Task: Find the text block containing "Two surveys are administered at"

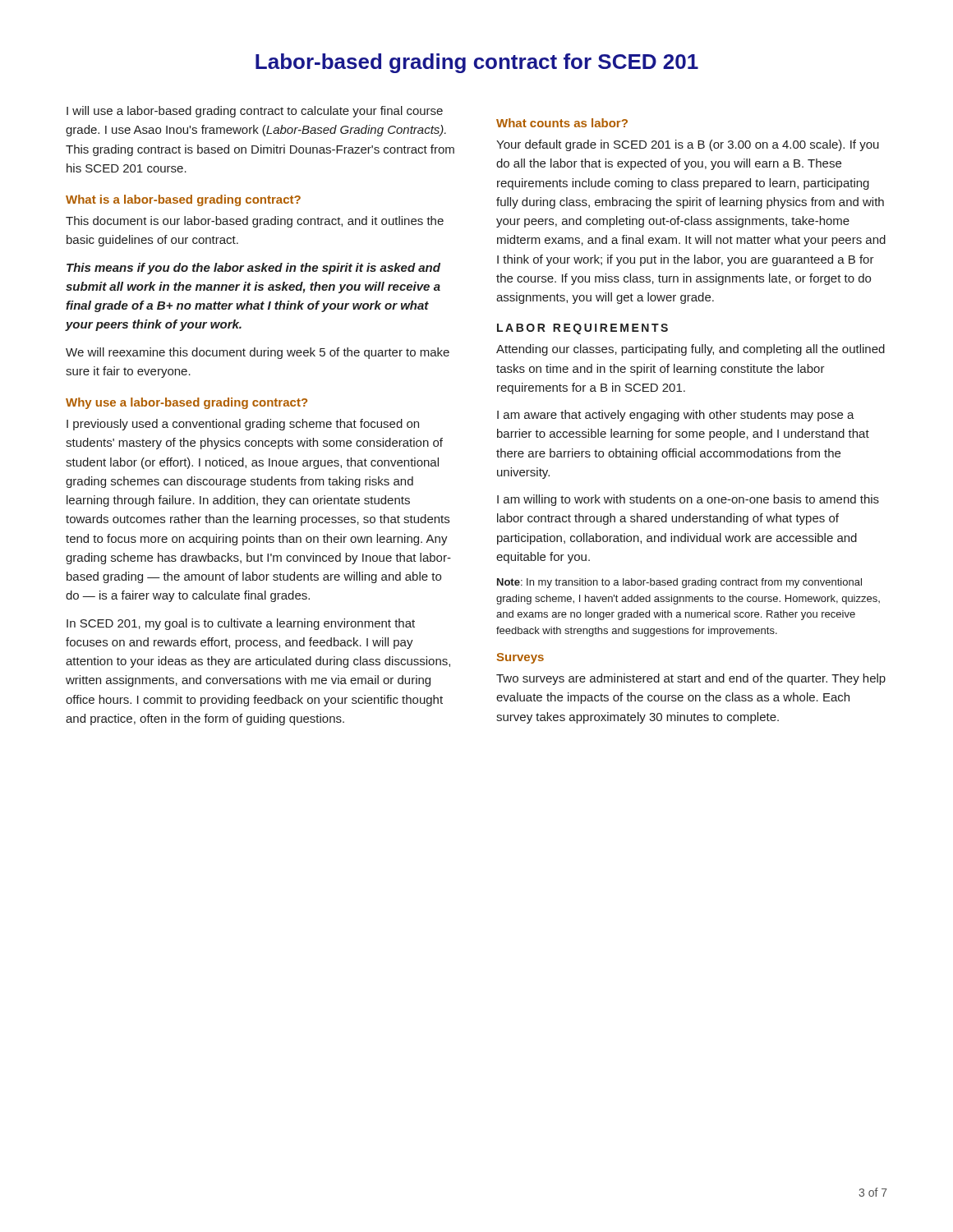Action: [691, 697]
